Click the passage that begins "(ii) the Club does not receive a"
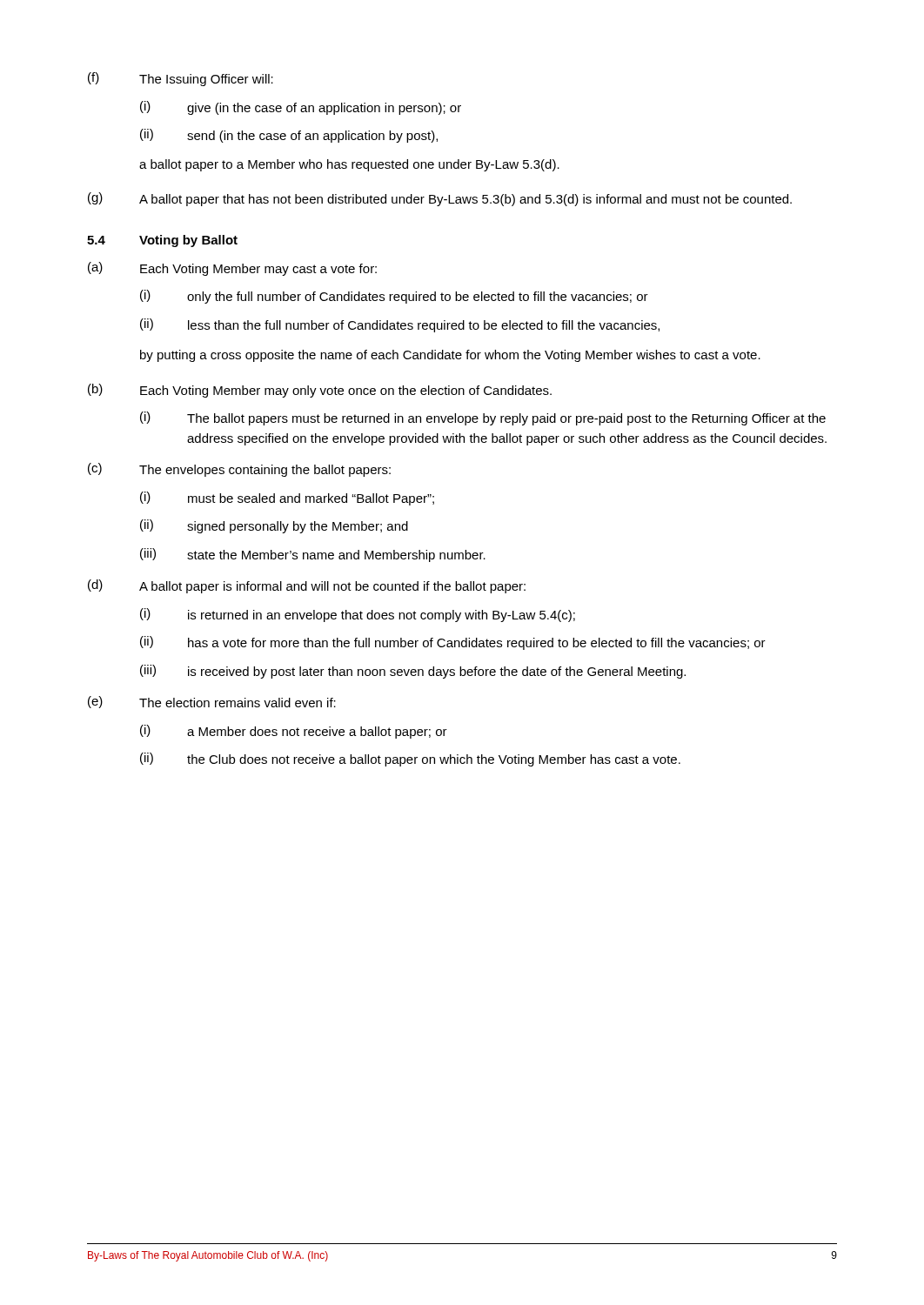 (x=488, y=760)
